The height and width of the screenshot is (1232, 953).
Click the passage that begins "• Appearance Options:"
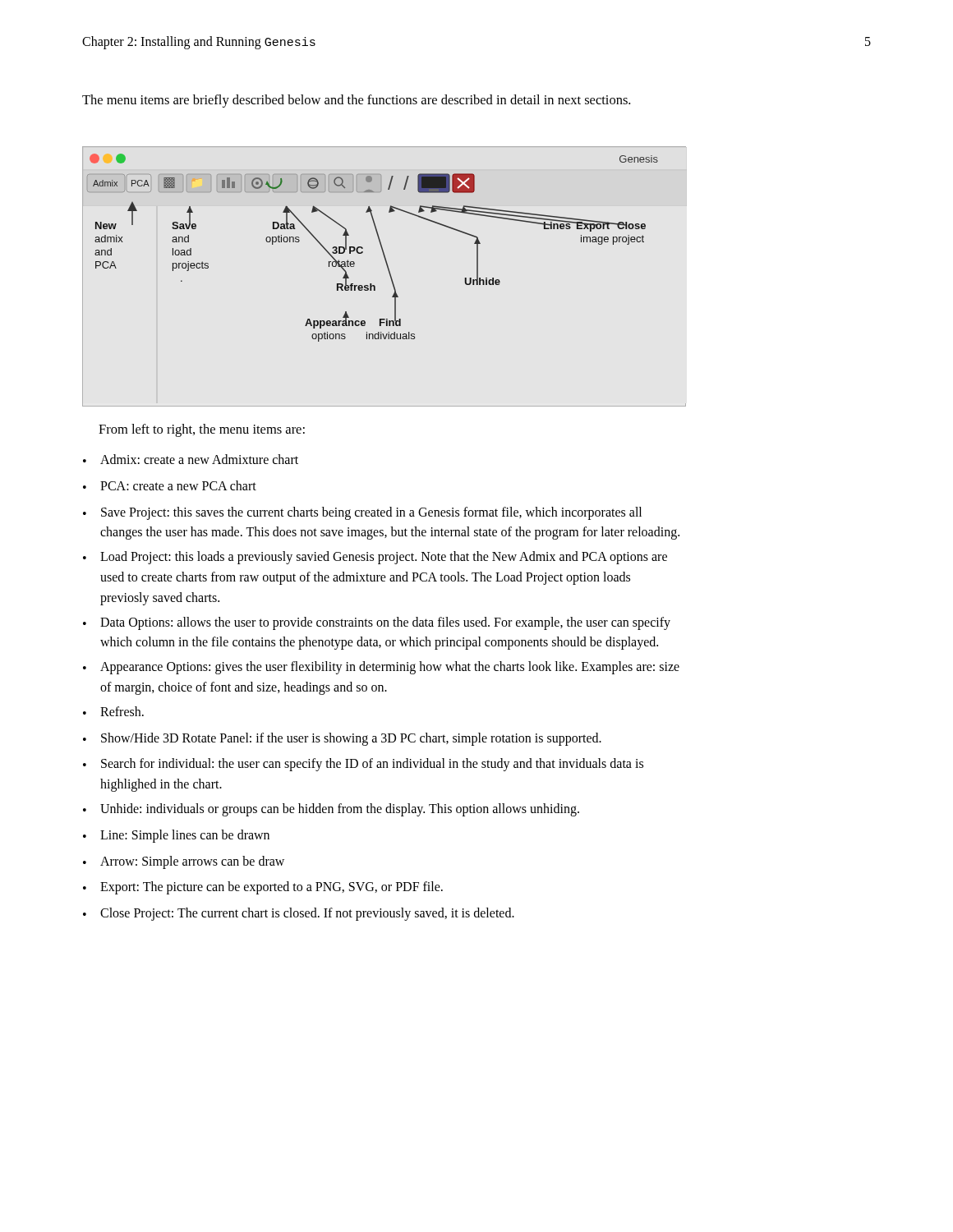(382, 678)
